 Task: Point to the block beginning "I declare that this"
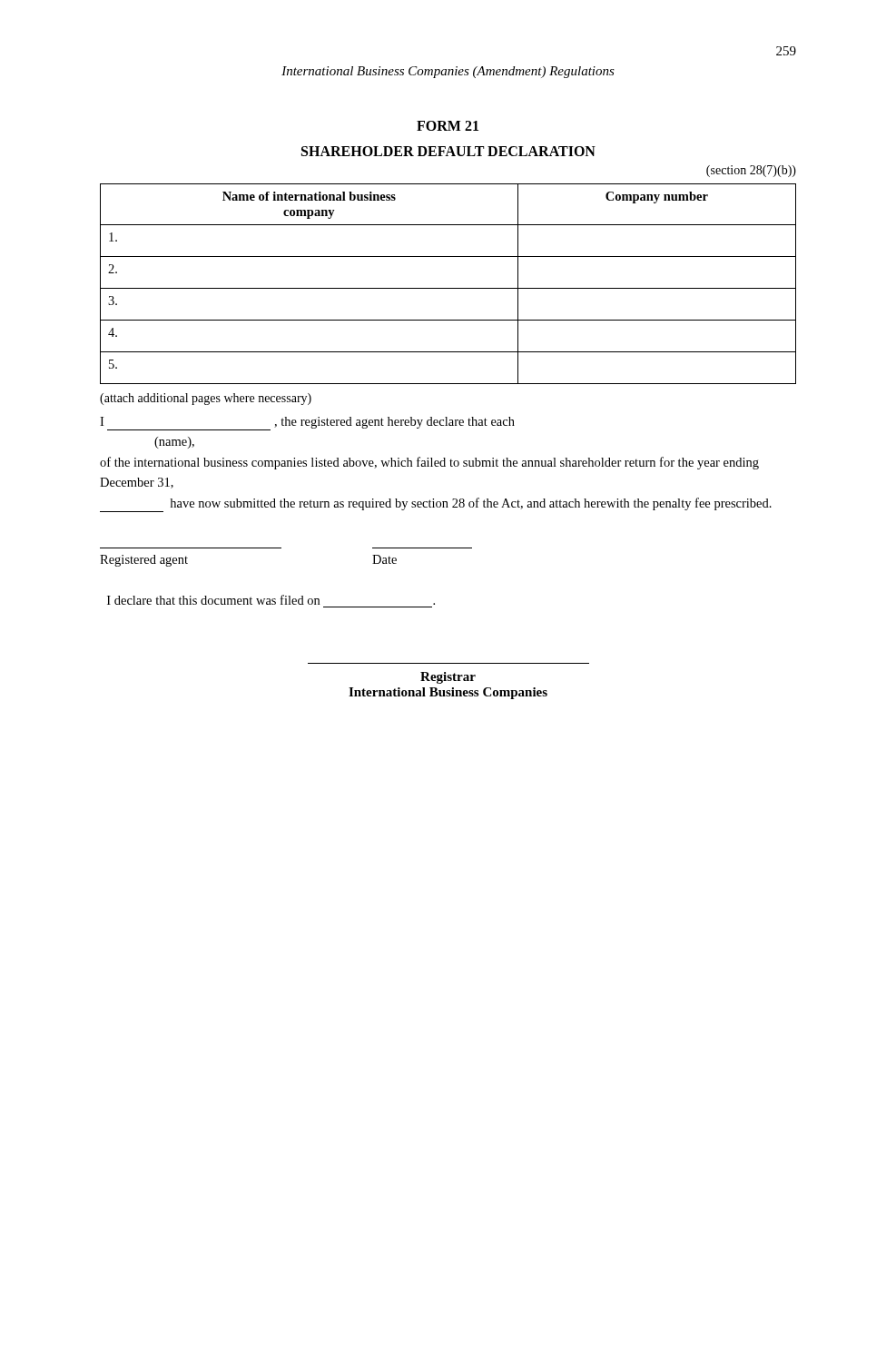(268, 601)
